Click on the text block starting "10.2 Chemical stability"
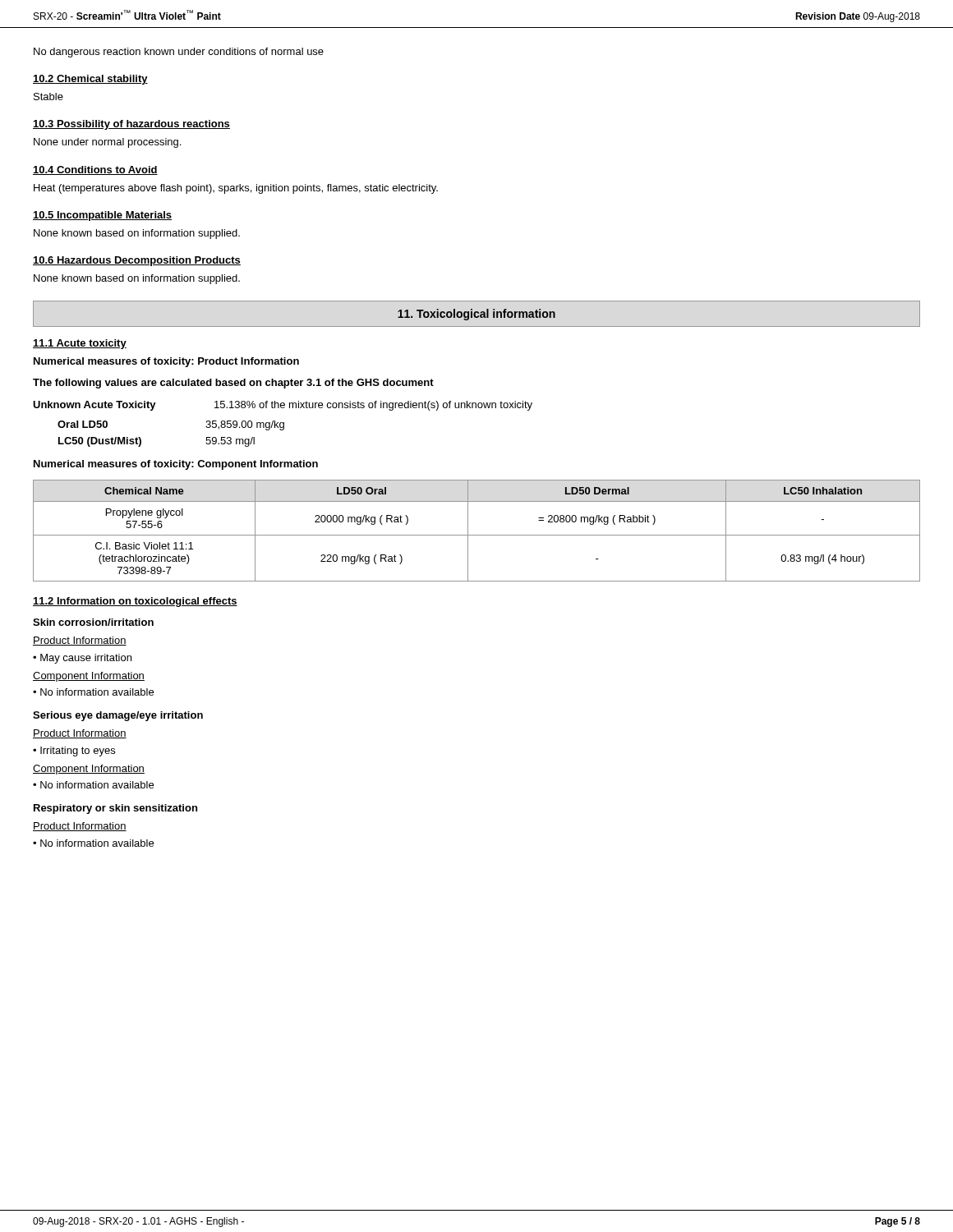The height and width of the screenshot is (1232, 953). [90, 79]
